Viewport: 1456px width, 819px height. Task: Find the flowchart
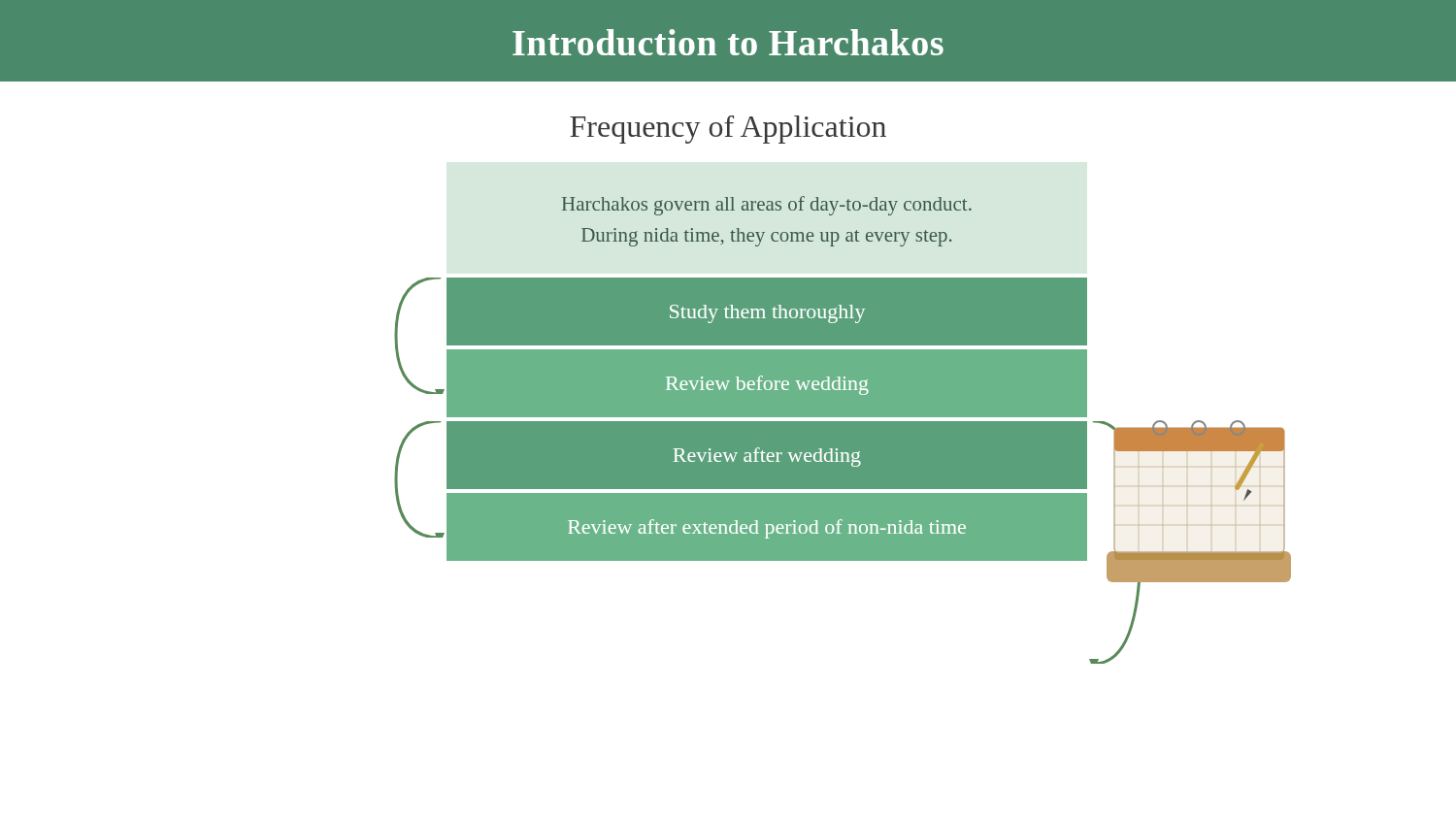point(728,361)
